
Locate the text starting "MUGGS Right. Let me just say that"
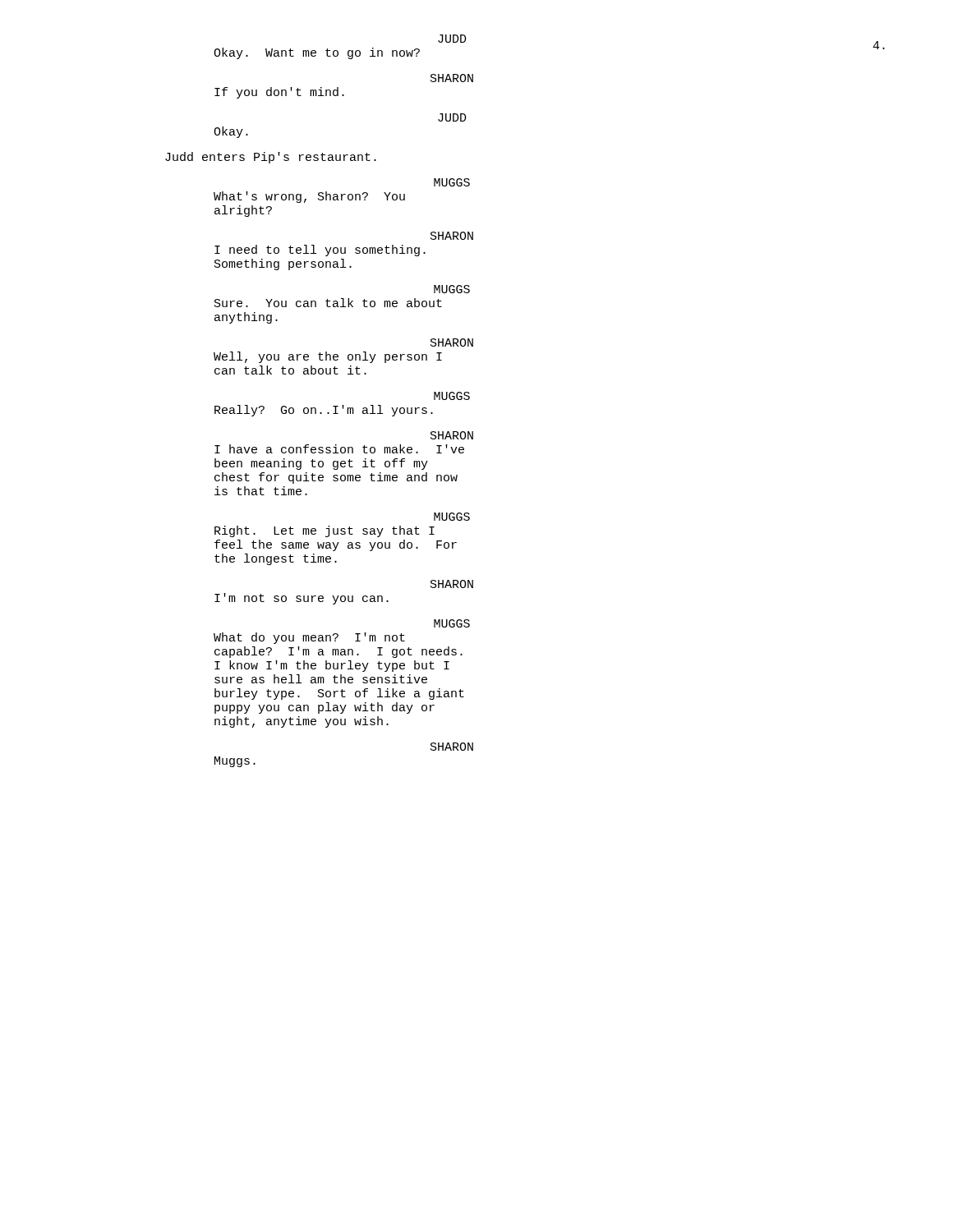[452, 539]
